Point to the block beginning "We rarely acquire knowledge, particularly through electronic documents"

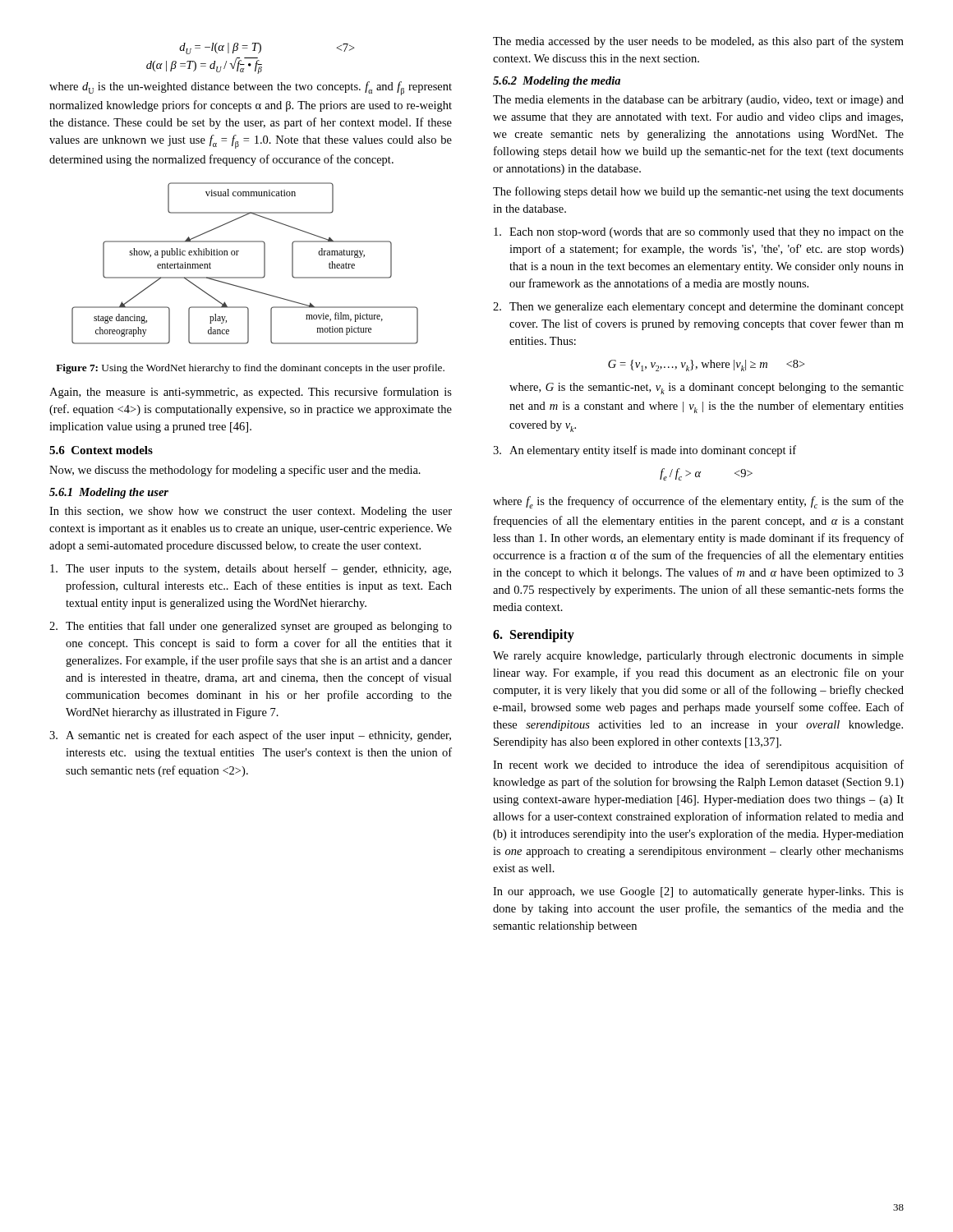698,791
